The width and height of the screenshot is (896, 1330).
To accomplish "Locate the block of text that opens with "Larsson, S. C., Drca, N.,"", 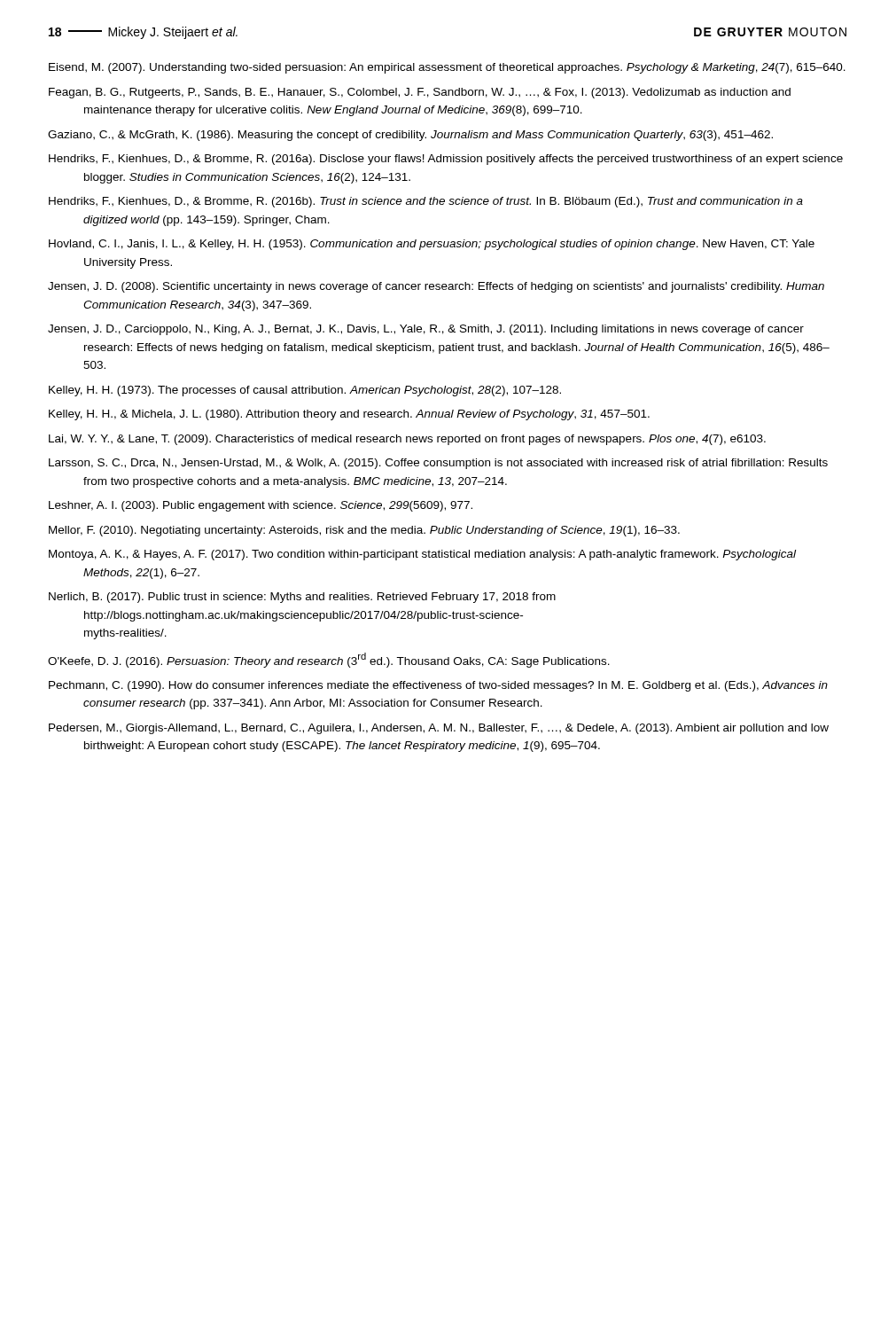I will coord(438,472).
